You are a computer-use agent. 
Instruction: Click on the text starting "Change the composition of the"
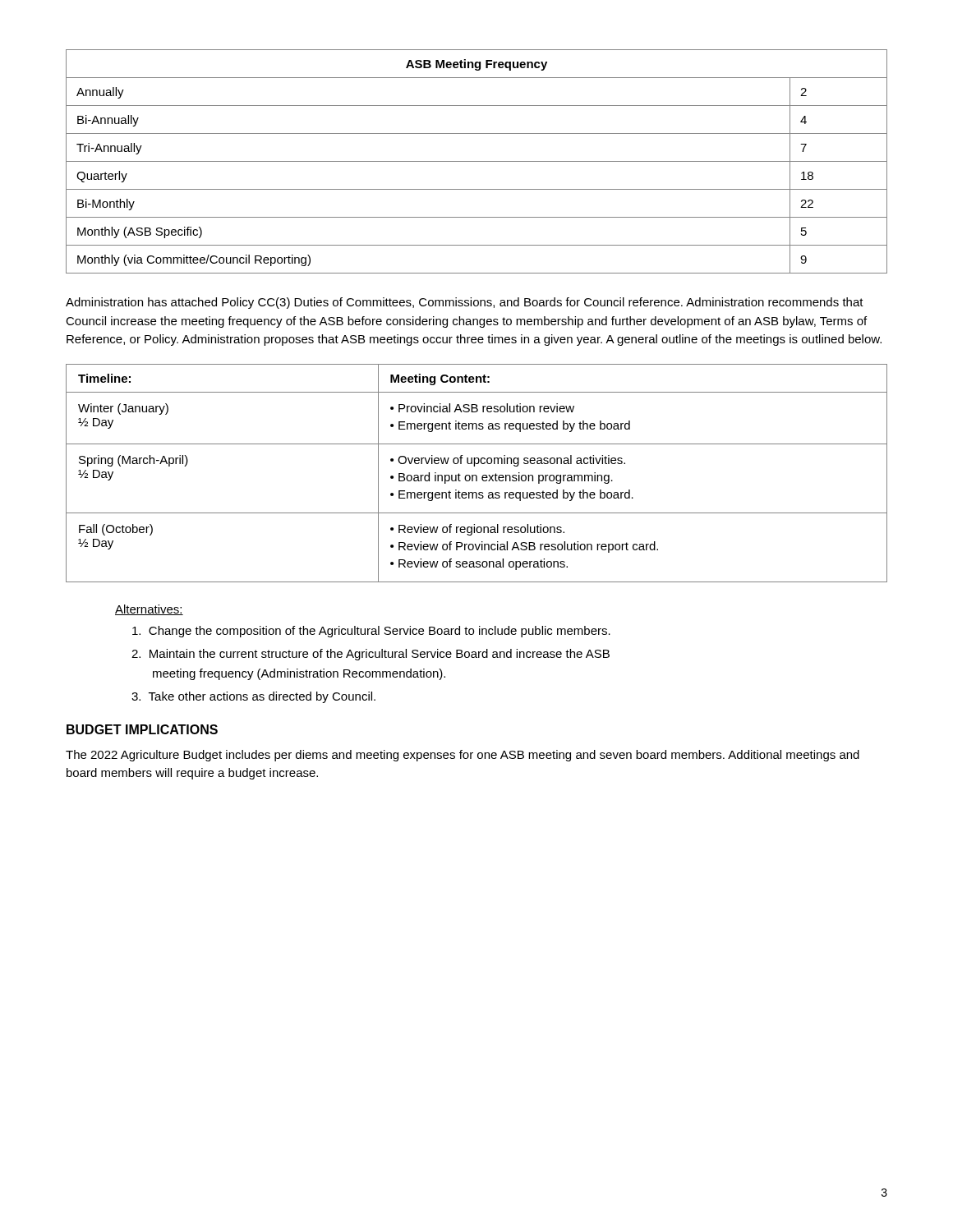tap(371, 630)
